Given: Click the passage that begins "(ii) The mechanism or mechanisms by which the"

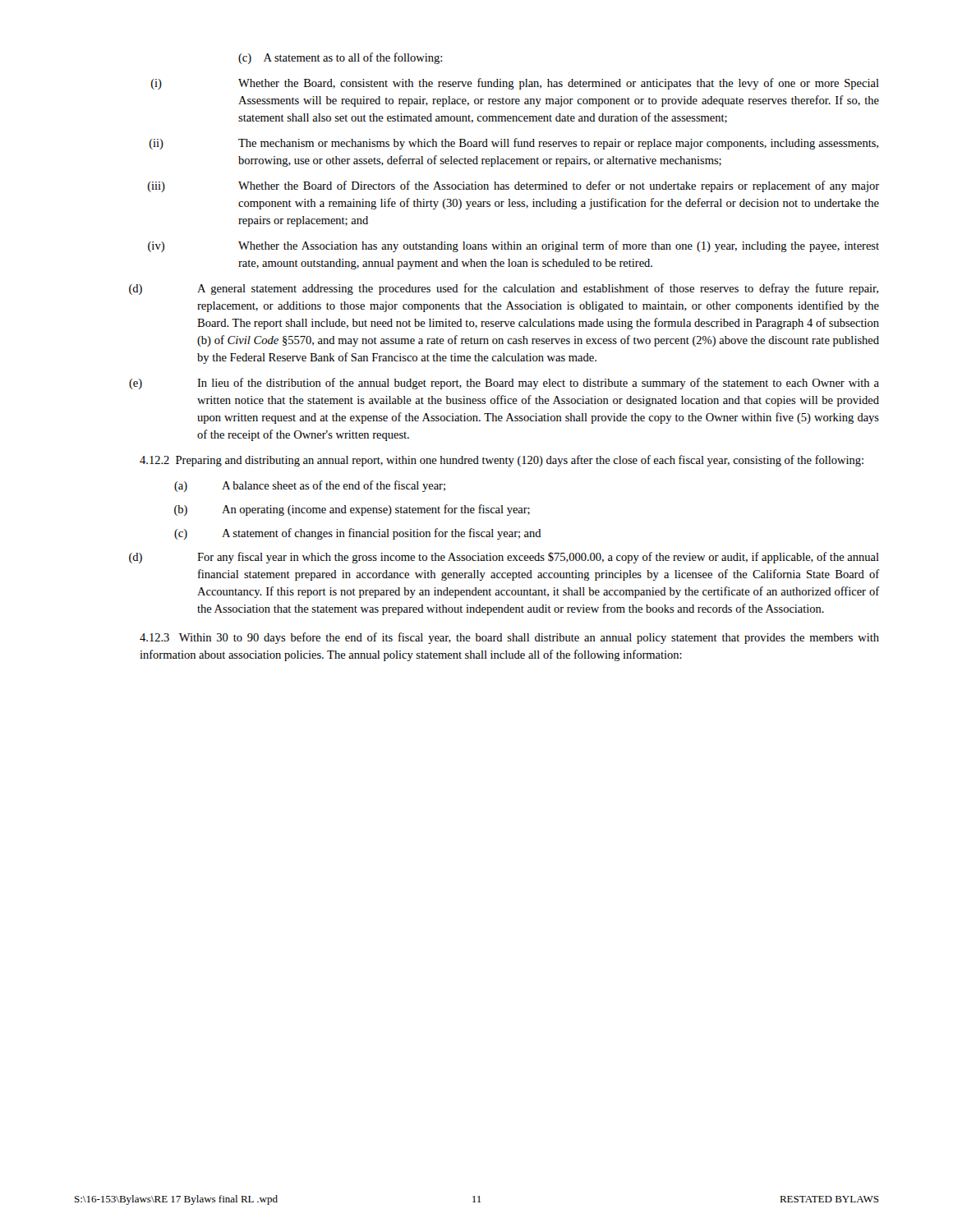Looking at the screenshot, I should tap(476, 152).
